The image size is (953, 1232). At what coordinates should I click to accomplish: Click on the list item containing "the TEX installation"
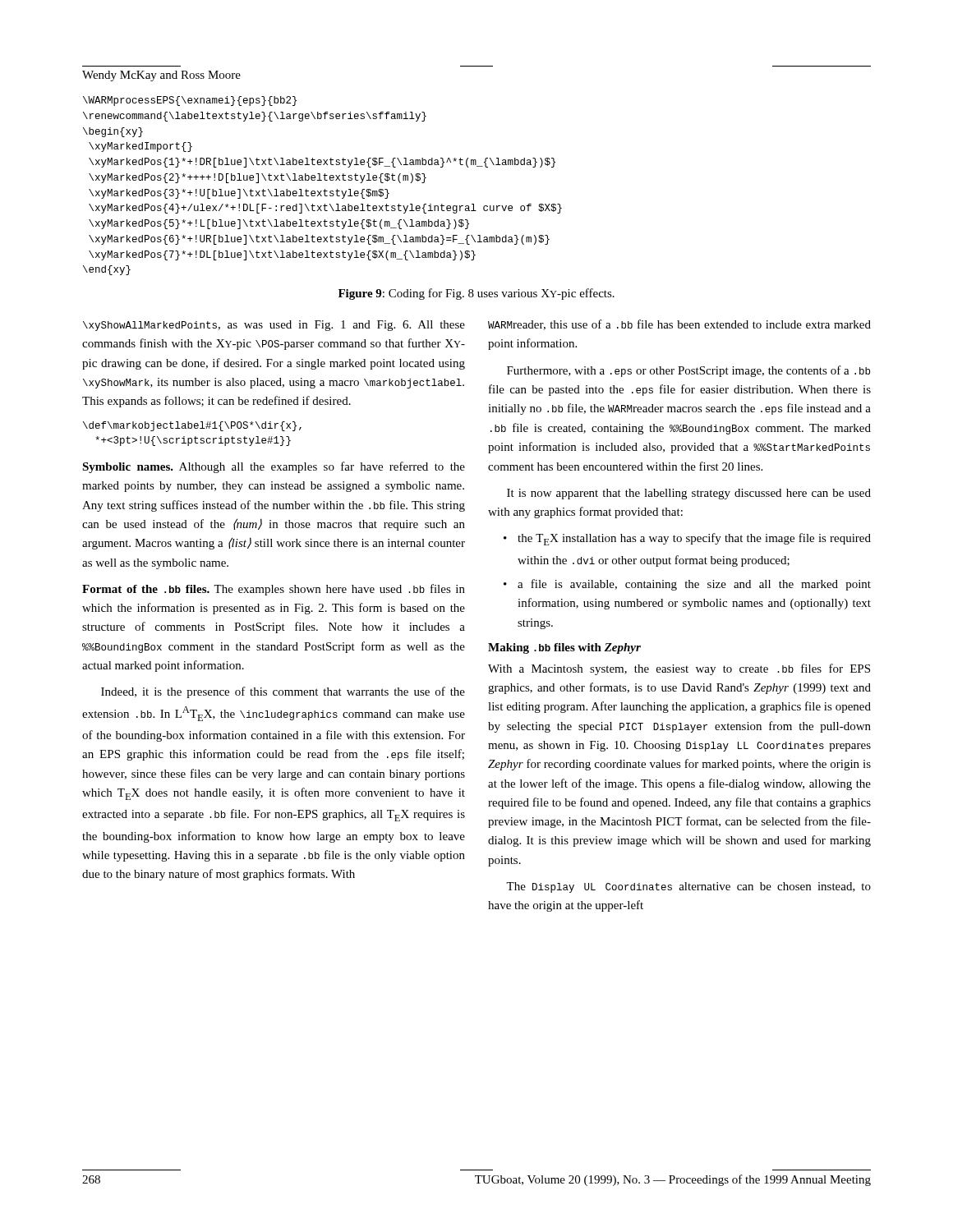694,549
